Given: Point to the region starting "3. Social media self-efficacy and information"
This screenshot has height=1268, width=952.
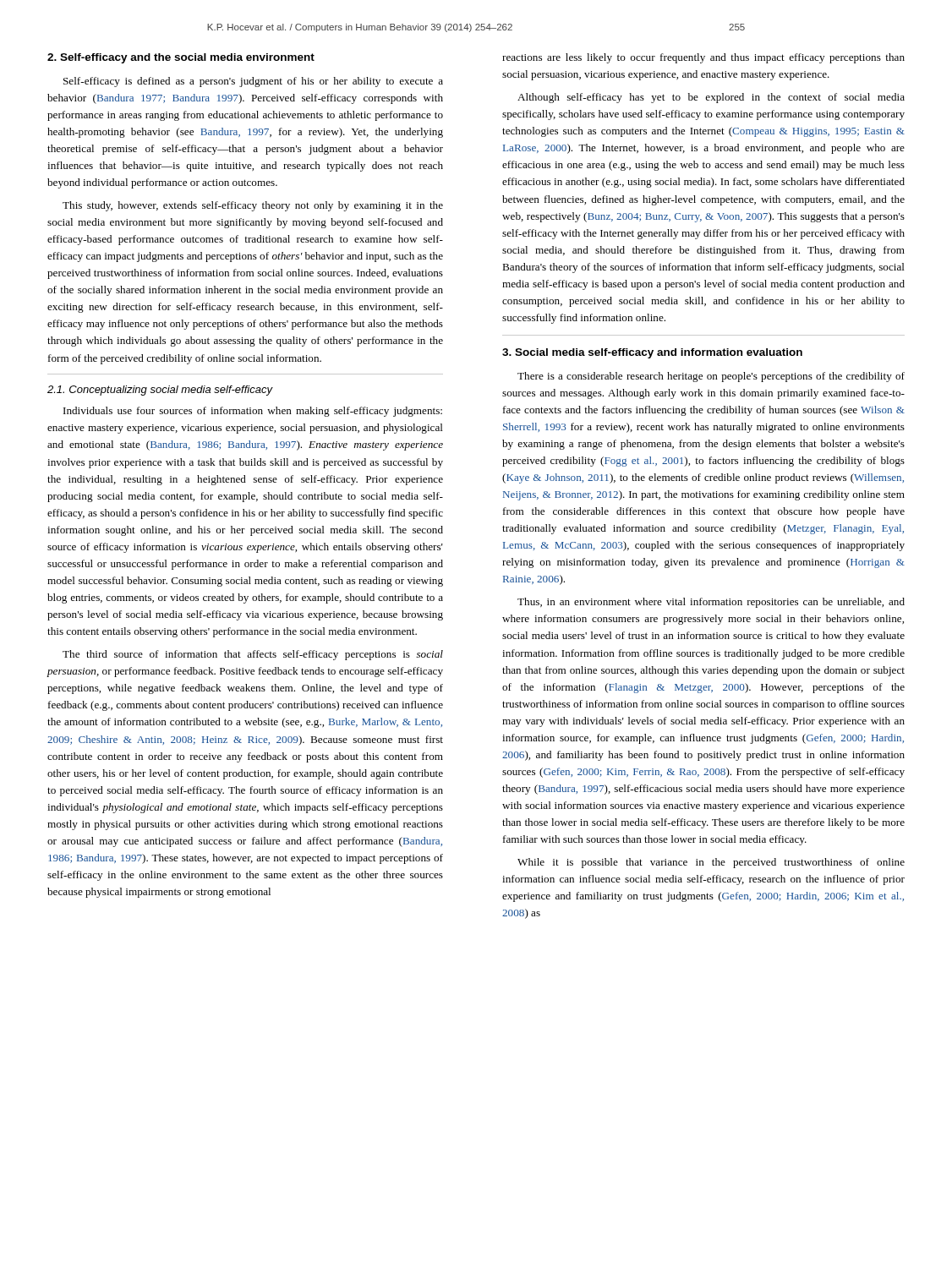Looking at the screenshot, I should coord(653,352).
